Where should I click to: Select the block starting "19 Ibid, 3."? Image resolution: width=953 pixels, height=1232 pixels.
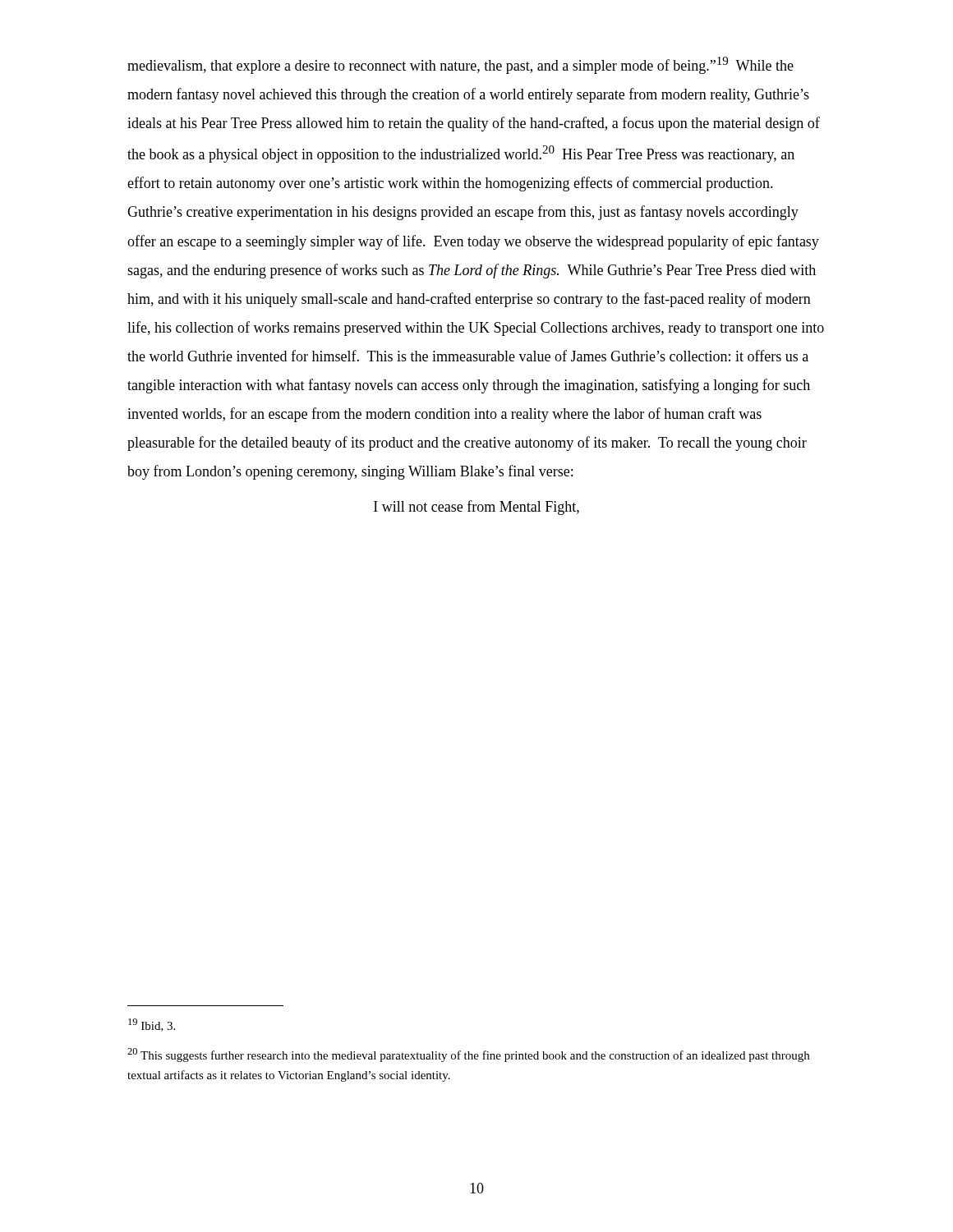pyautogui.click(x=152, y=1024)
